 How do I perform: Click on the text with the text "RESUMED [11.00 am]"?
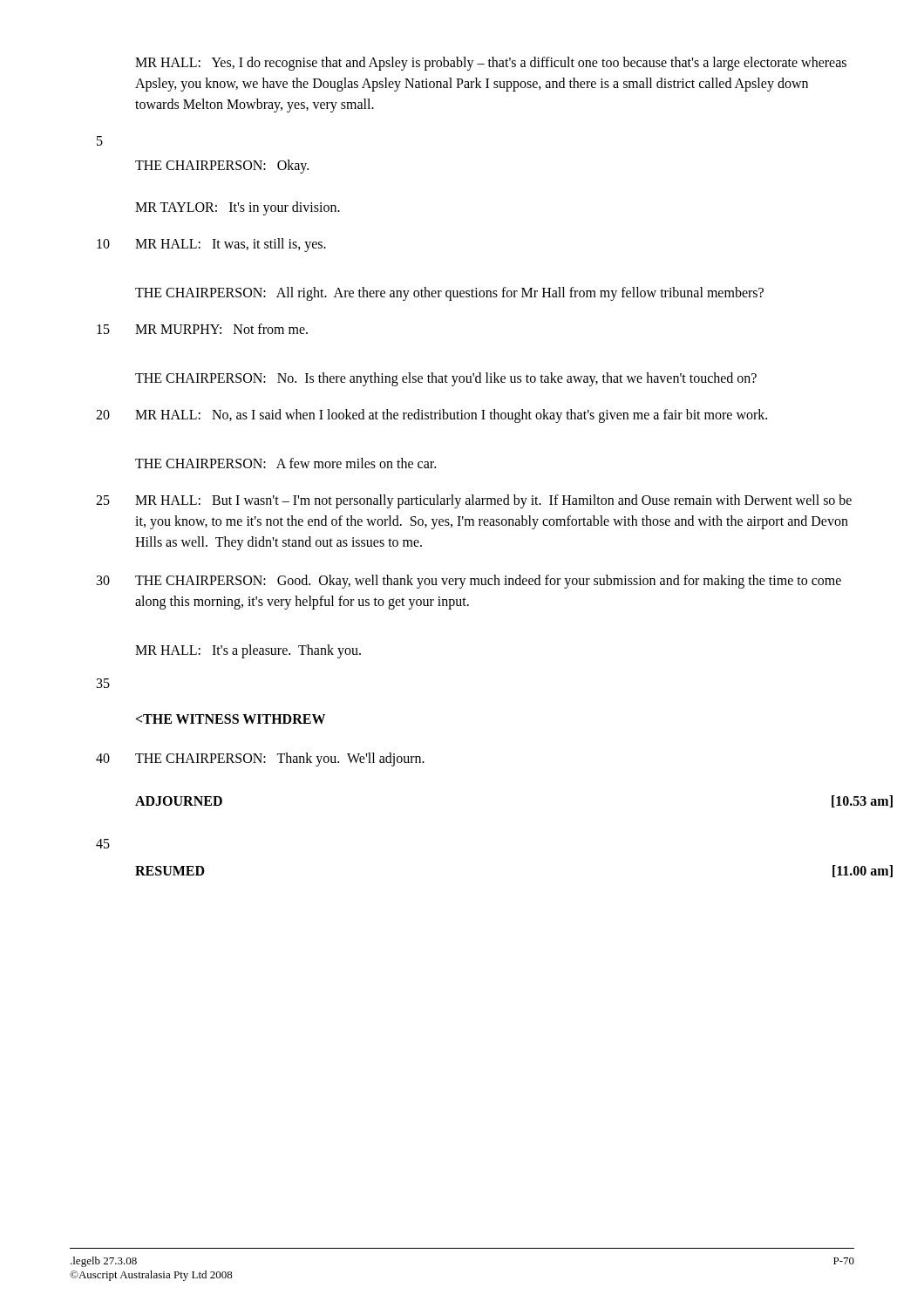pos(178,871)
